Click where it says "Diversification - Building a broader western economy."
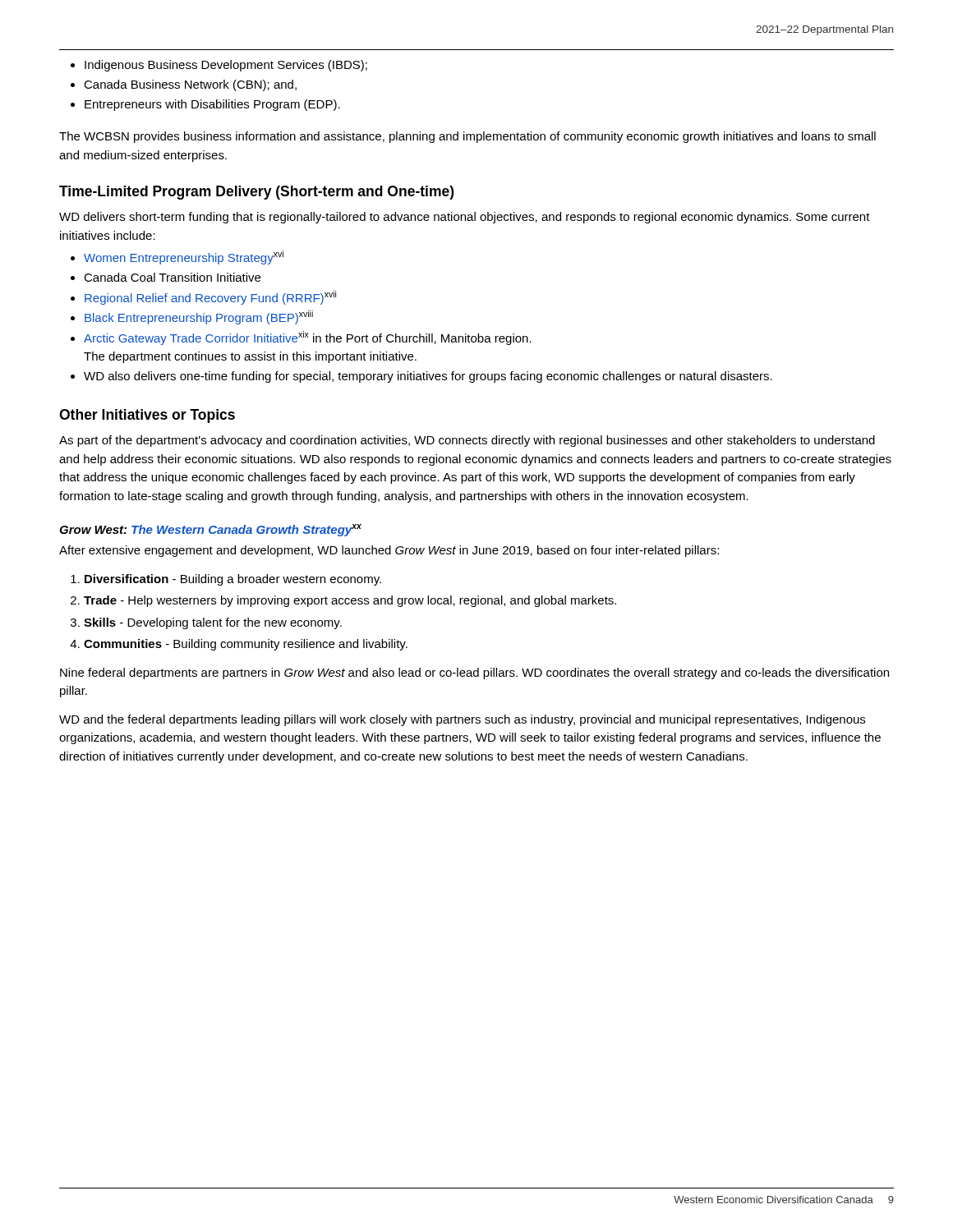953x1232 pixels. tap(233, 578)
